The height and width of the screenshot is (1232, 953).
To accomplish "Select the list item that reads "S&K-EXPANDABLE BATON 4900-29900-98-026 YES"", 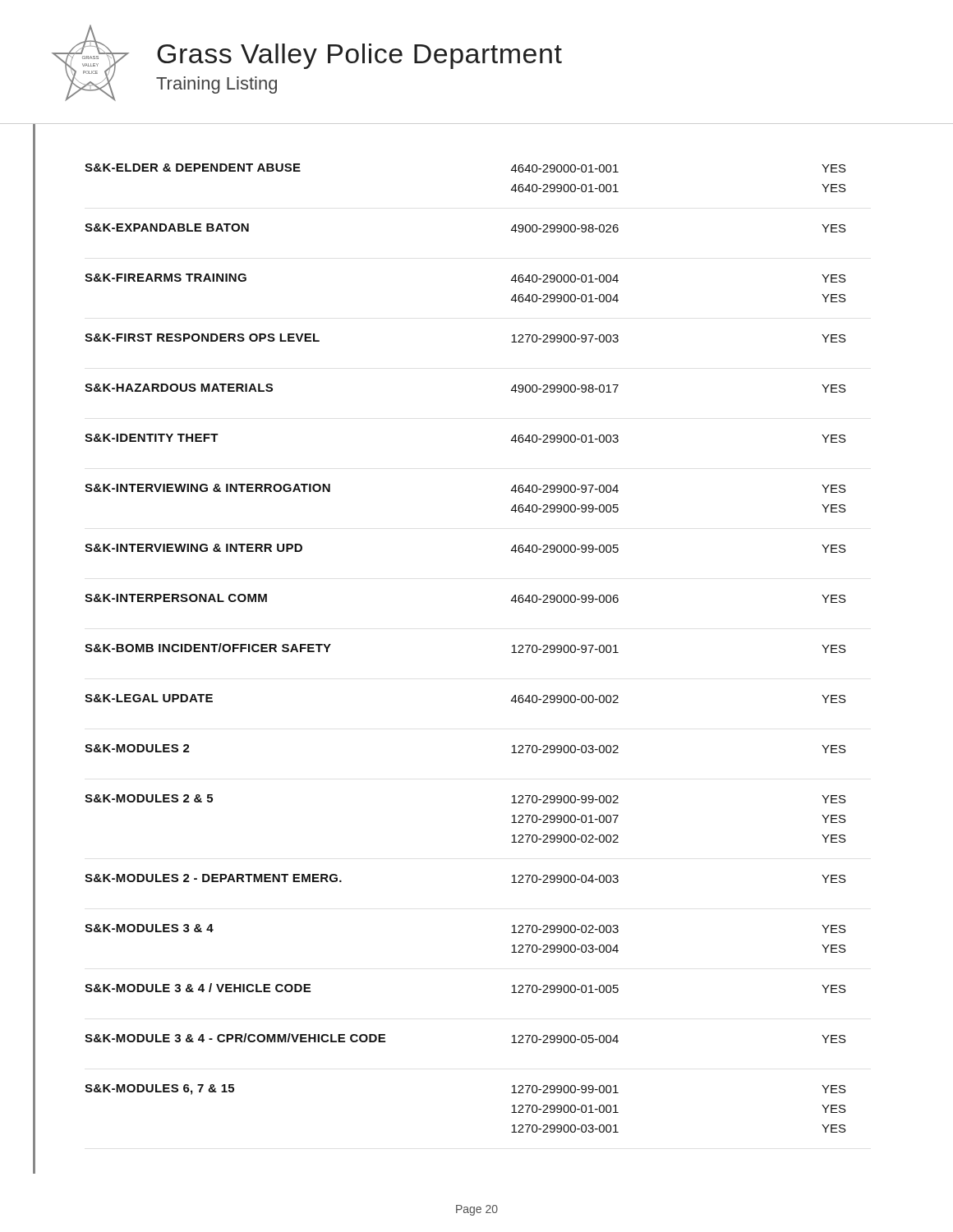I will 165,229.
